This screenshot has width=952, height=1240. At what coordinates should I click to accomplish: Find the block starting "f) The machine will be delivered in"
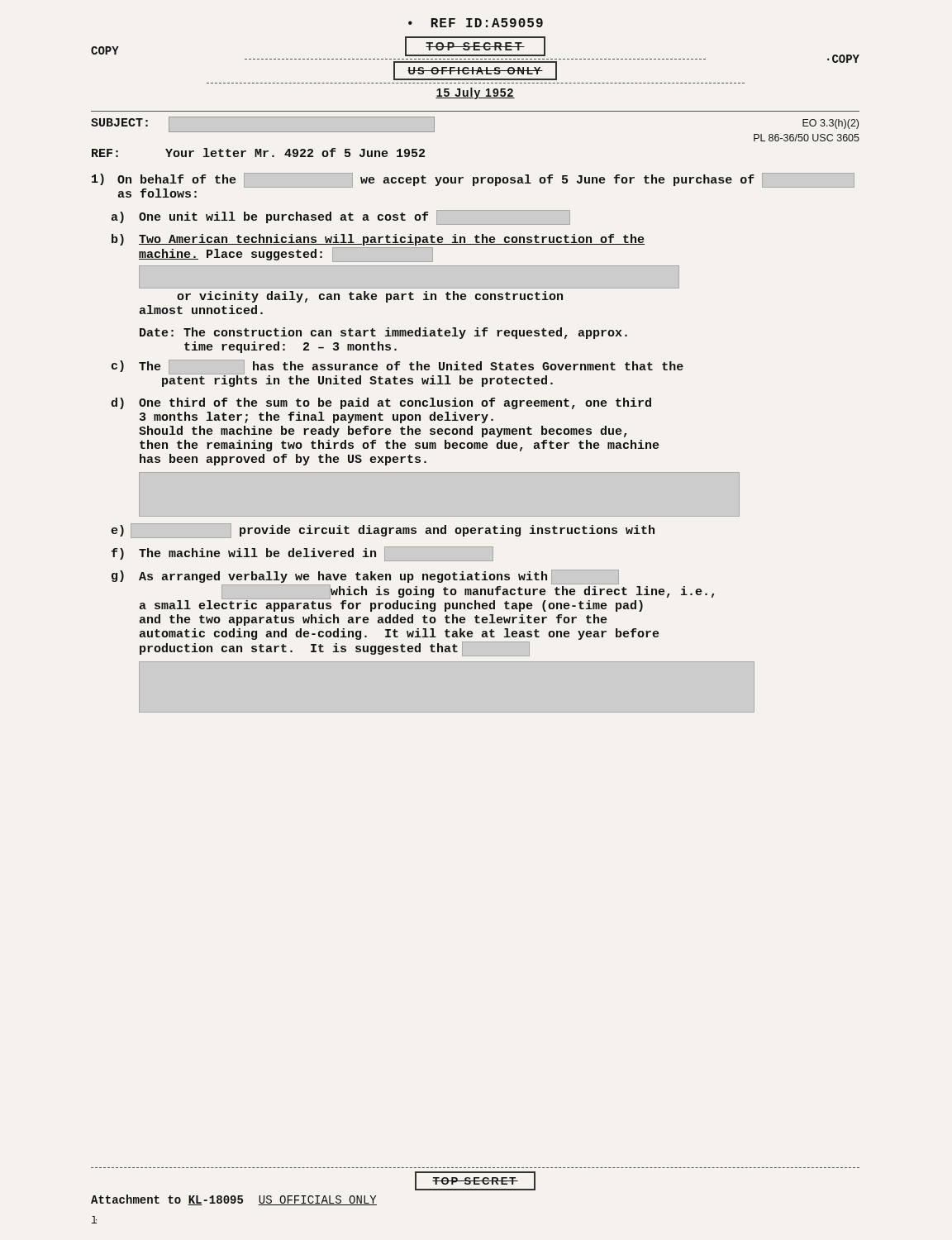(x=302, y=554)
